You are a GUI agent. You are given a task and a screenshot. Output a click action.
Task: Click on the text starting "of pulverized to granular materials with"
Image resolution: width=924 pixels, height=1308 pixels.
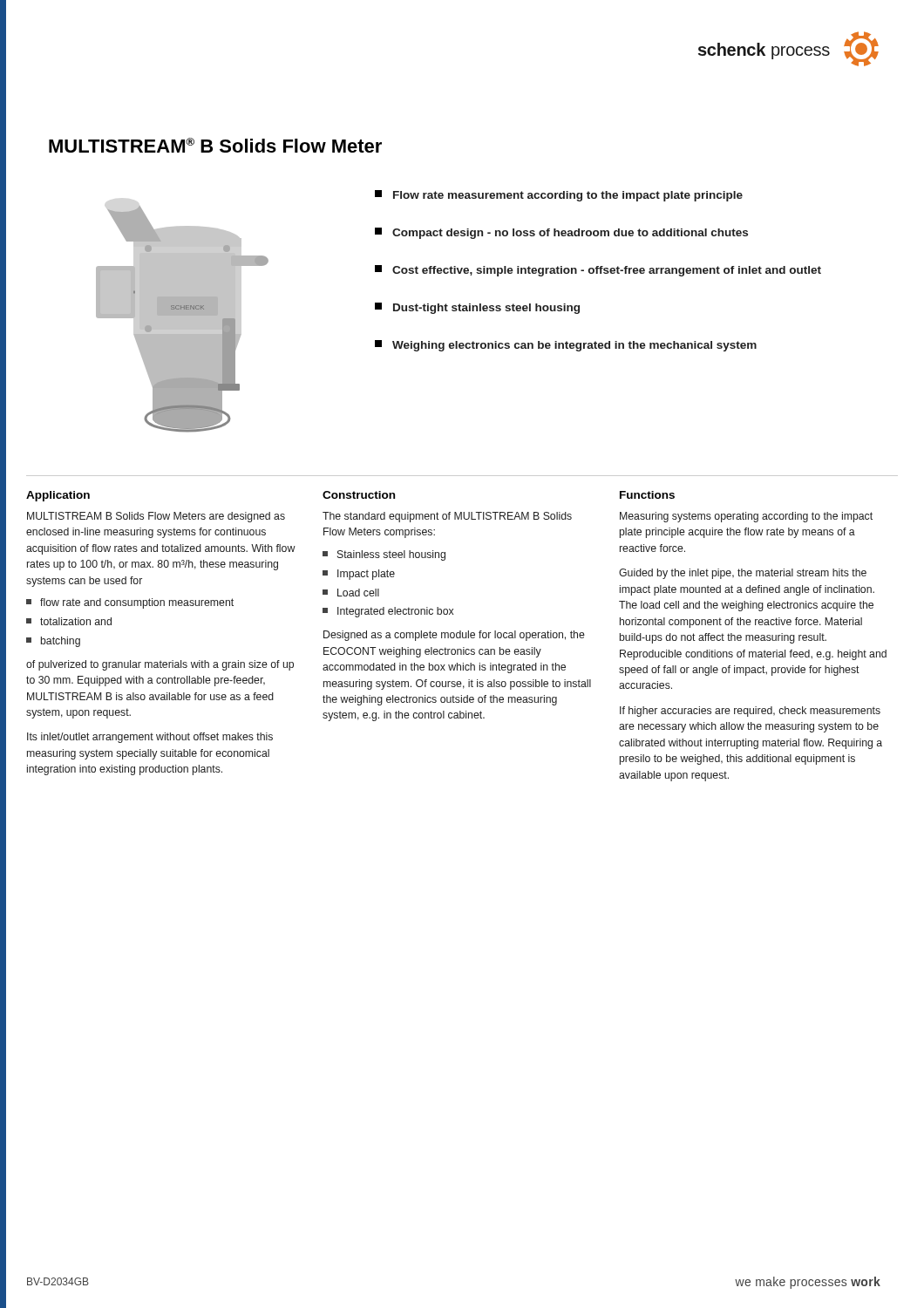point(160,688)
